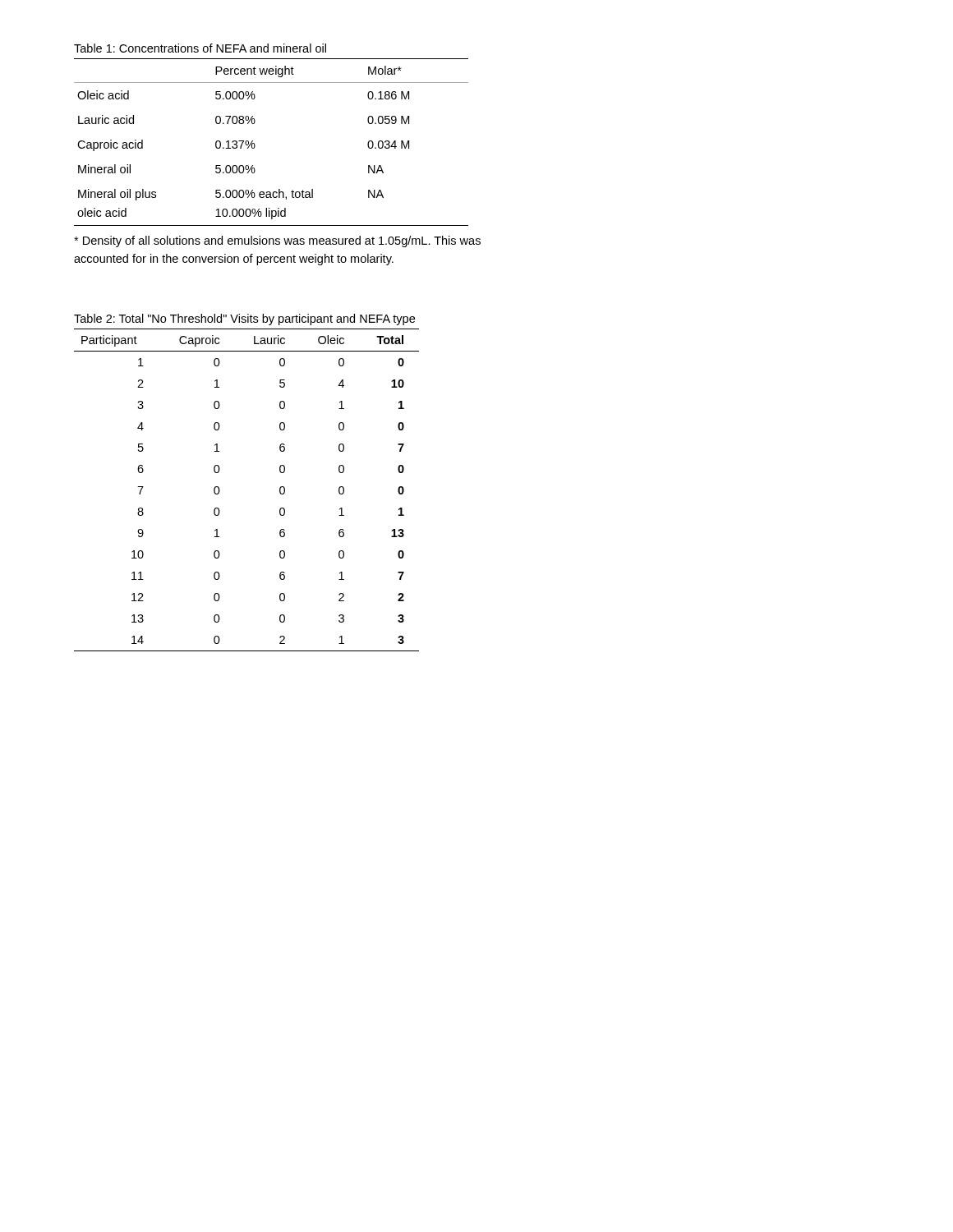
Task: Find the region starting "Density of all solutions and emulsions"
Action: 279,250
